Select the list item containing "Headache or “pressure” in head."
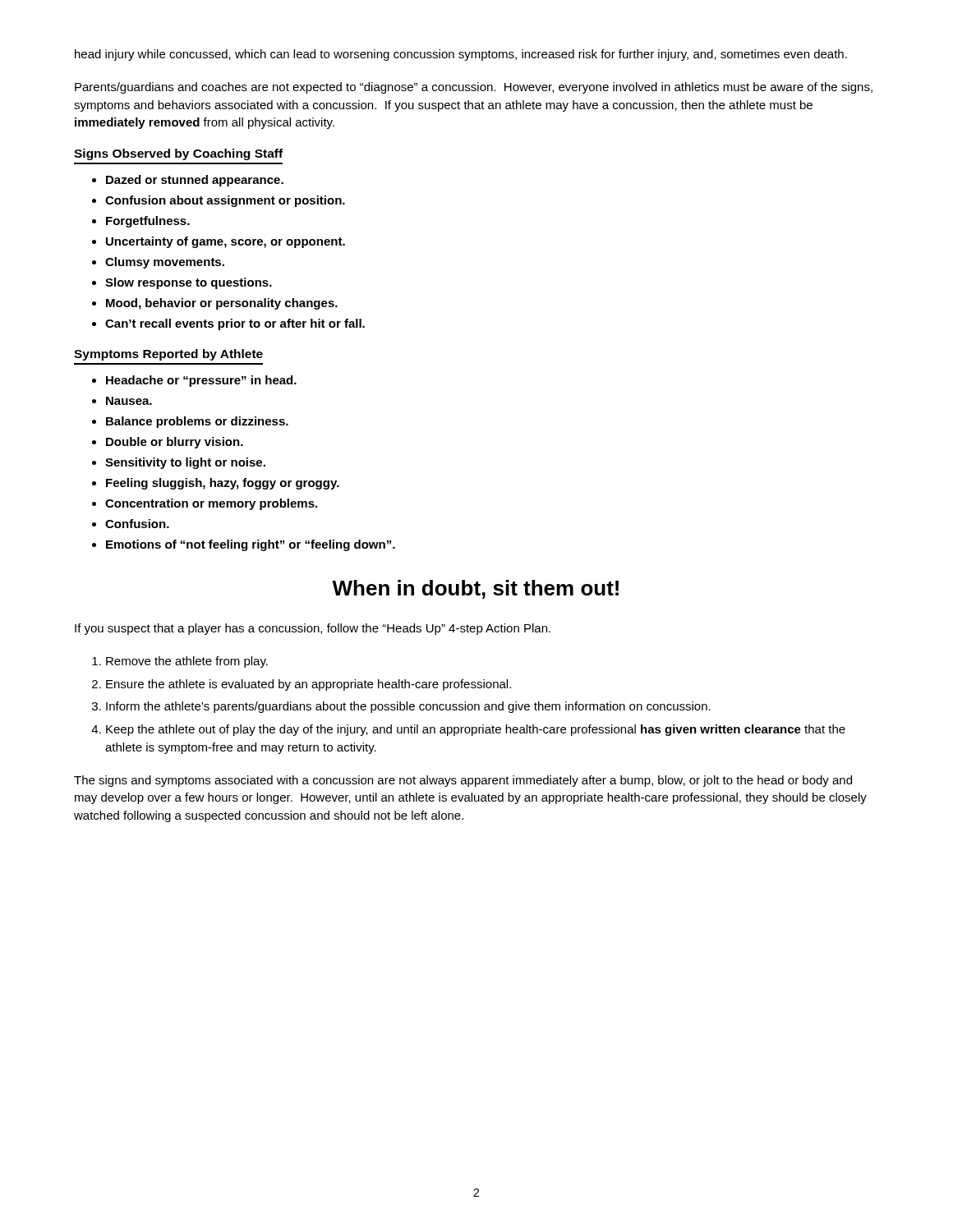953x1232 pixels. pos(201,380)
